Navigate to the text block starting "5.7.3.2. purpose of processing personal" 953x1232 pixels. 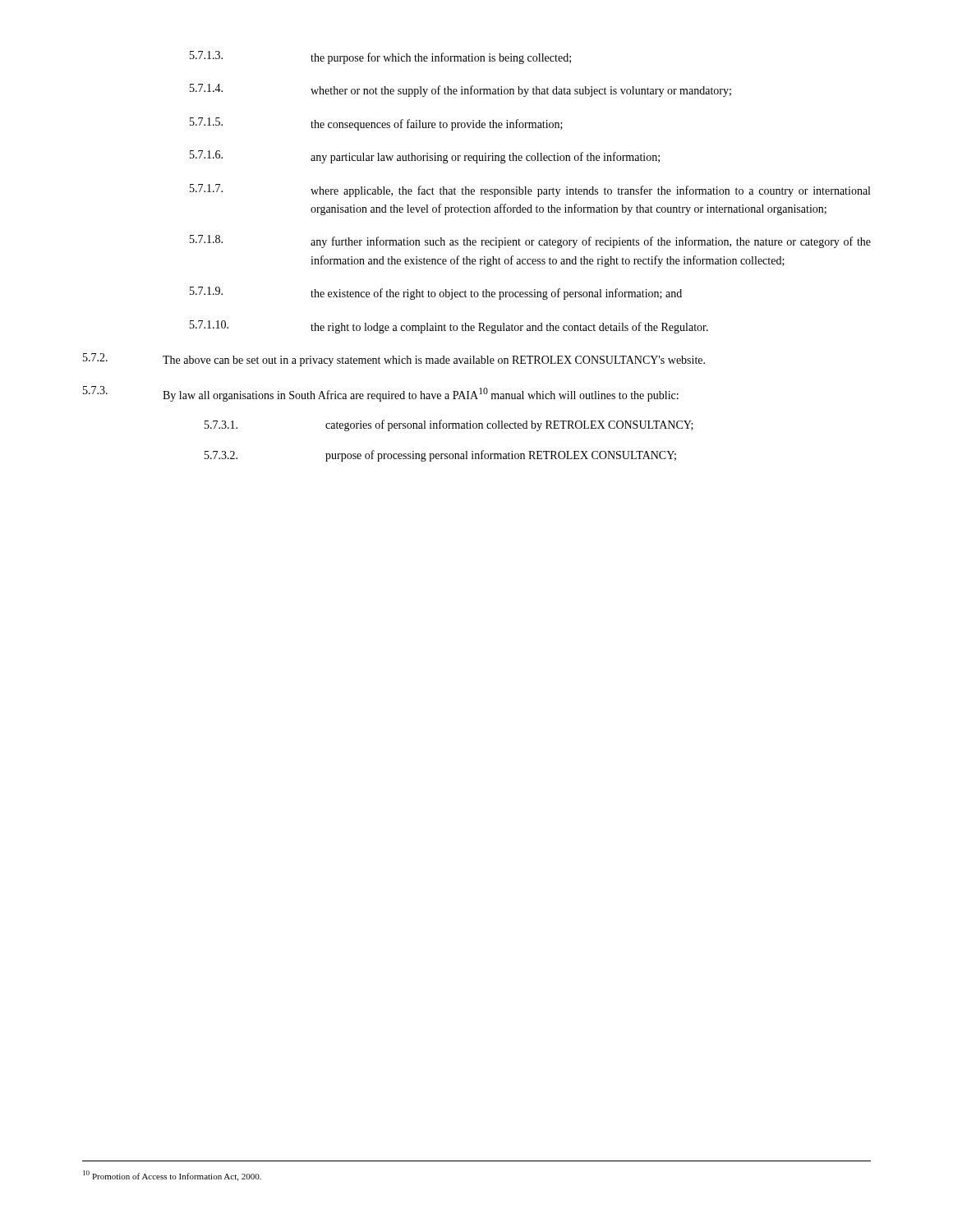coord(517,456)
